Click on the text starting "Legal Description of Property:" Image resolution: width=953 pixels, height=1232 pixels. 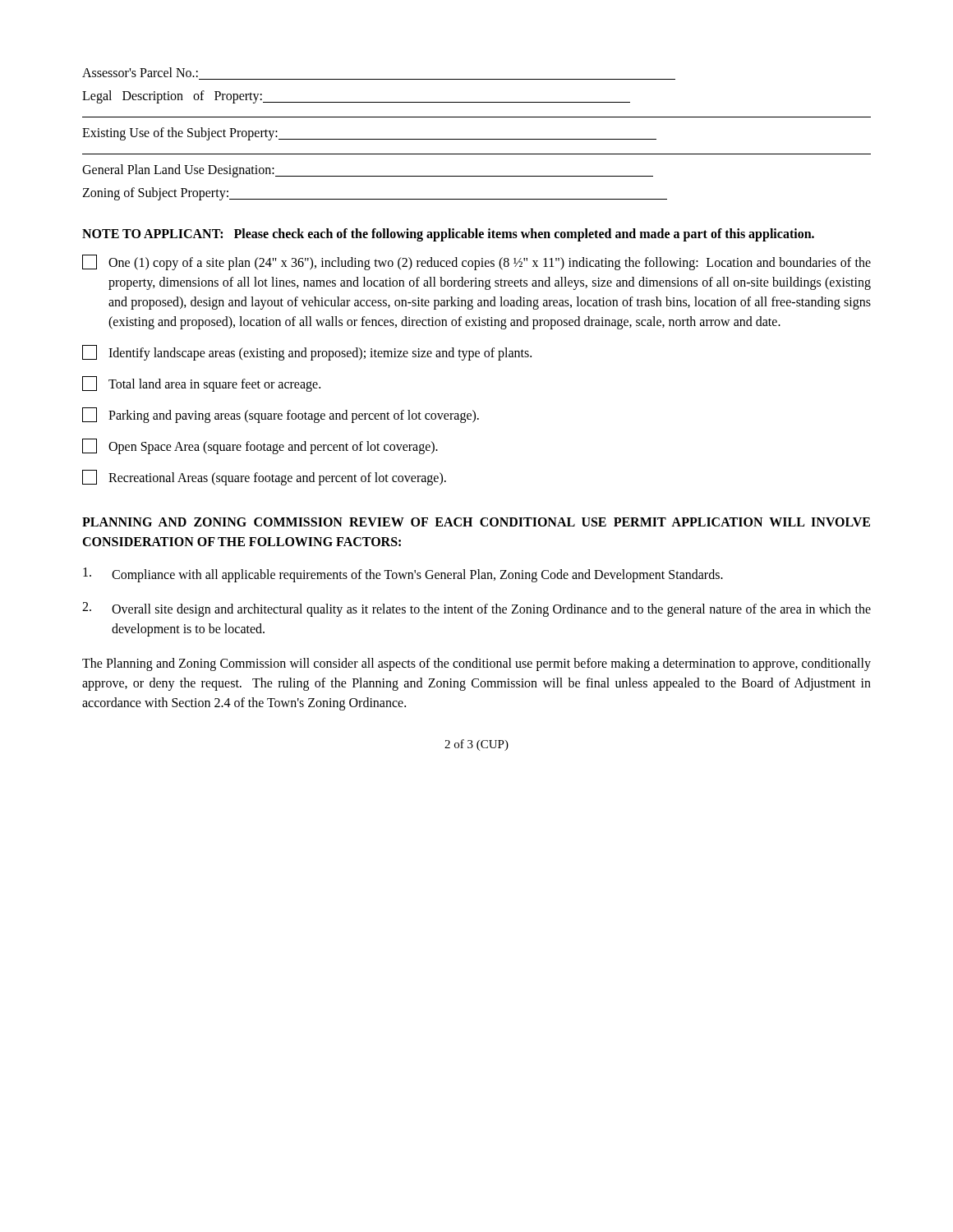point(356,96)
